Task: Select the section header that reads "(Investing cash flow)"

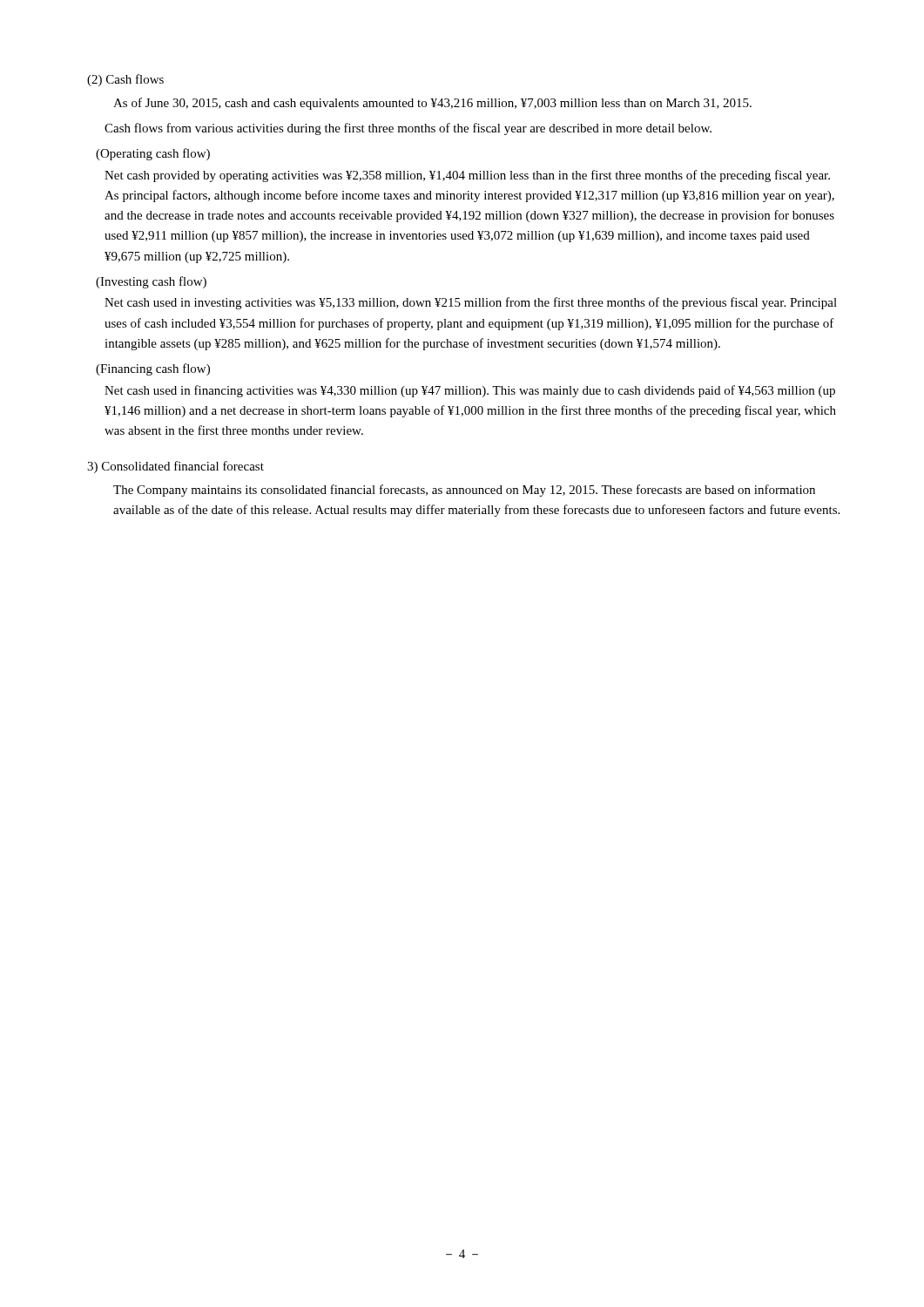Action: click(151, 281)
